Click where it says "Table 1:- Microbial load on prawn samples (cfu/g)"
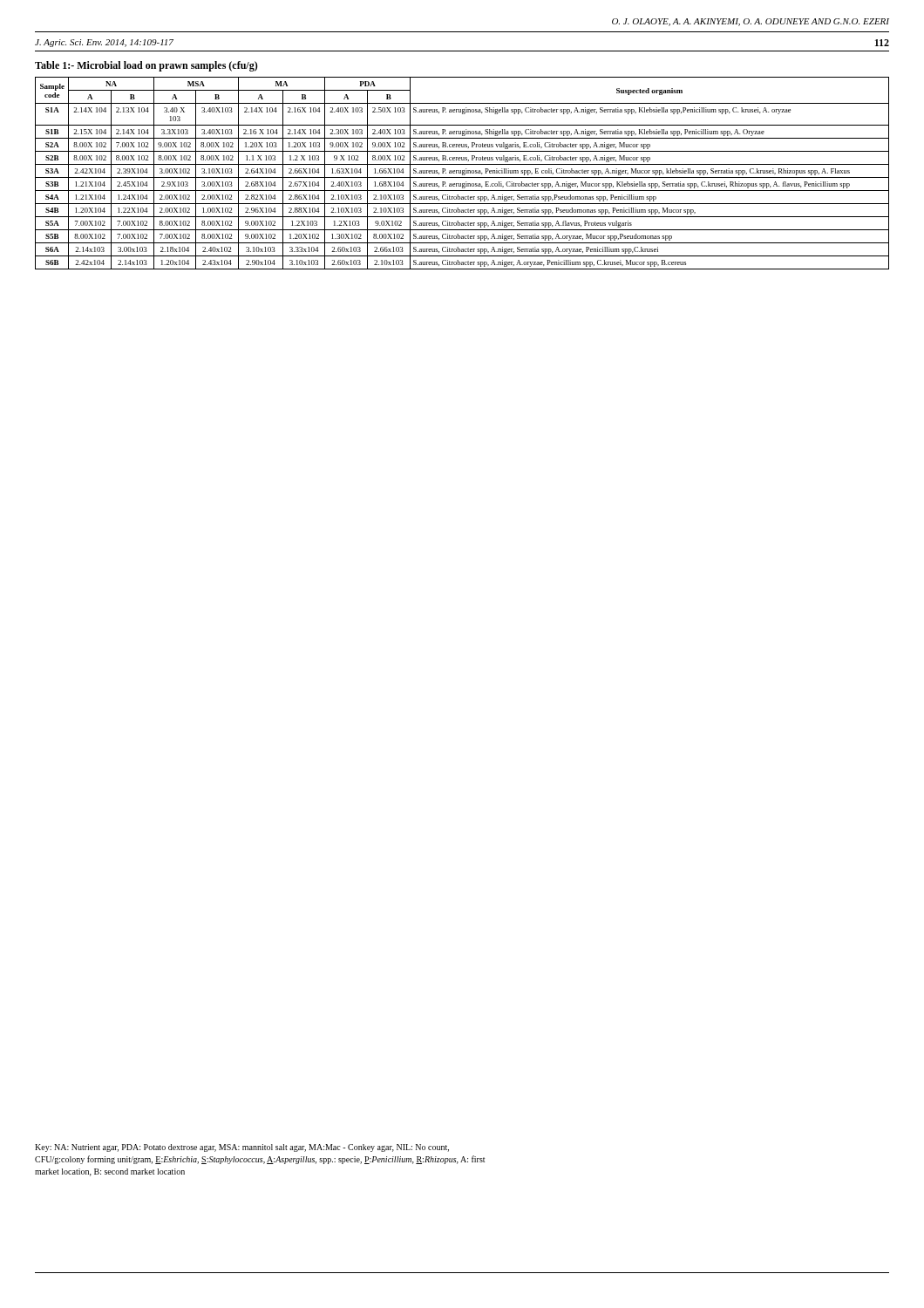The width and height of the screenshot is (924, 1308). coord(146,65)
